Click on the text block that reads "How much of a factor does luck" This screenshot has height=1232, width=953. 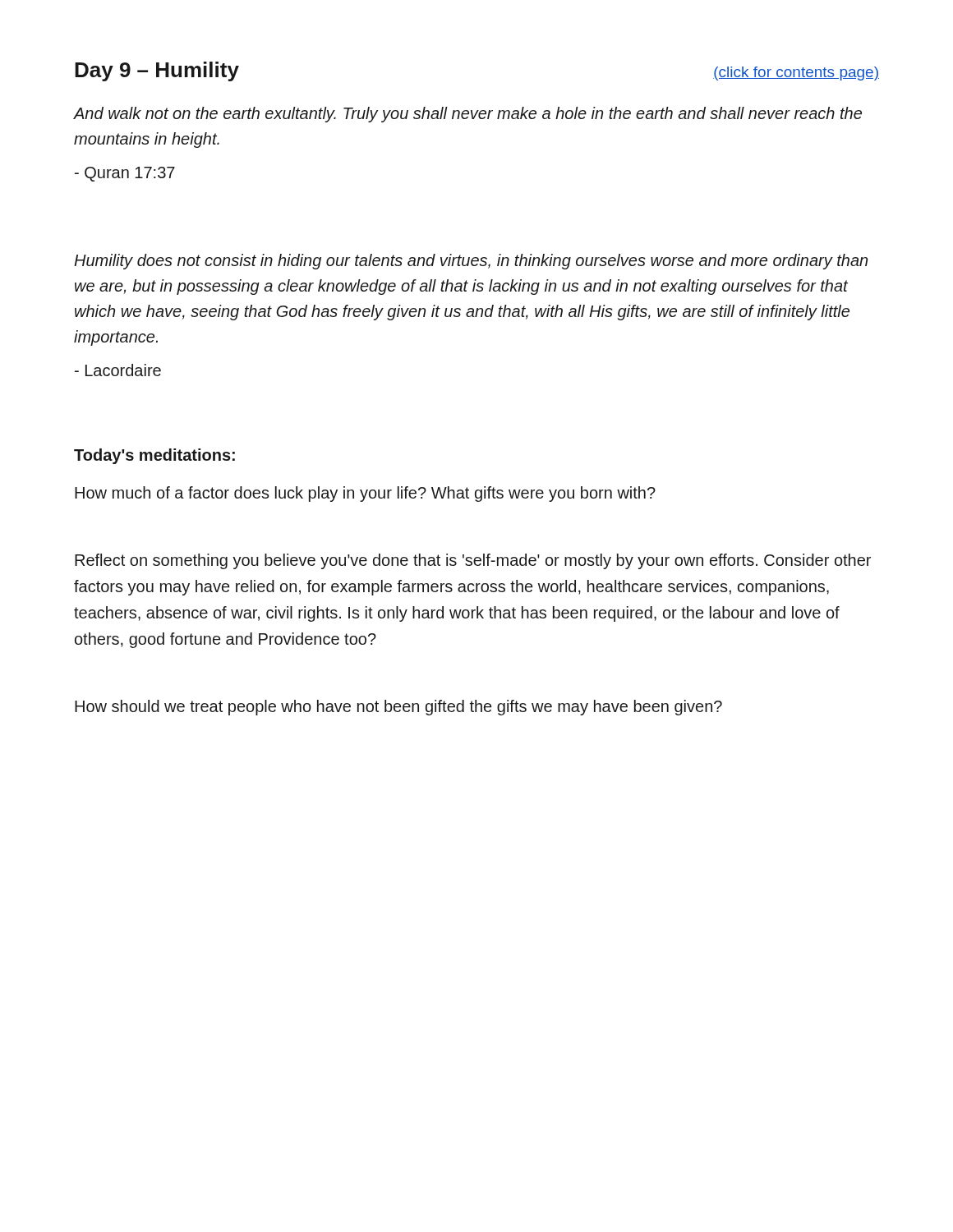point(476,493)
